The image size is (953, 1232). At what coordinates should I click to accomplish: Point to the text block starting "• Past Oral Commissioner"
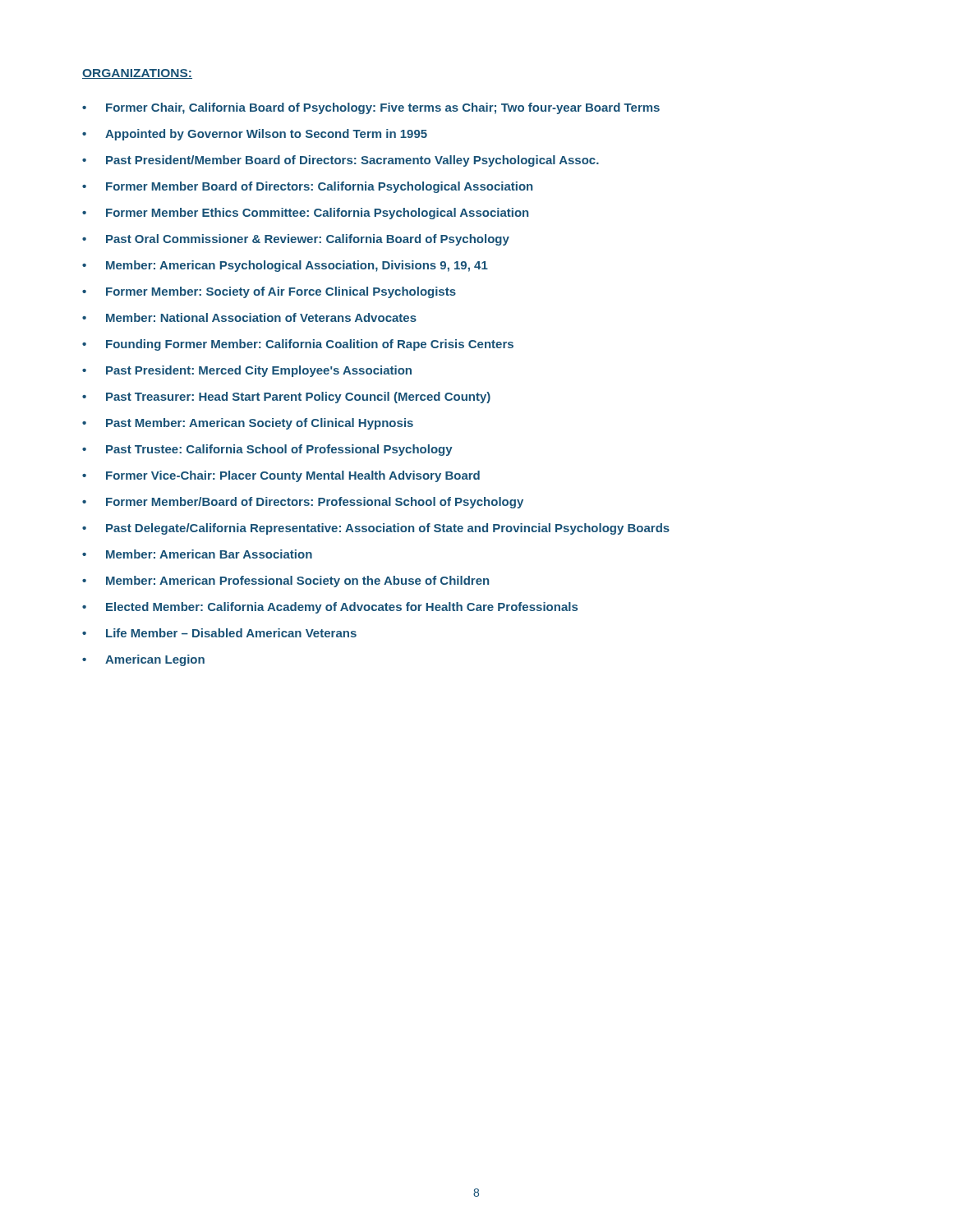tap(296, 239)
